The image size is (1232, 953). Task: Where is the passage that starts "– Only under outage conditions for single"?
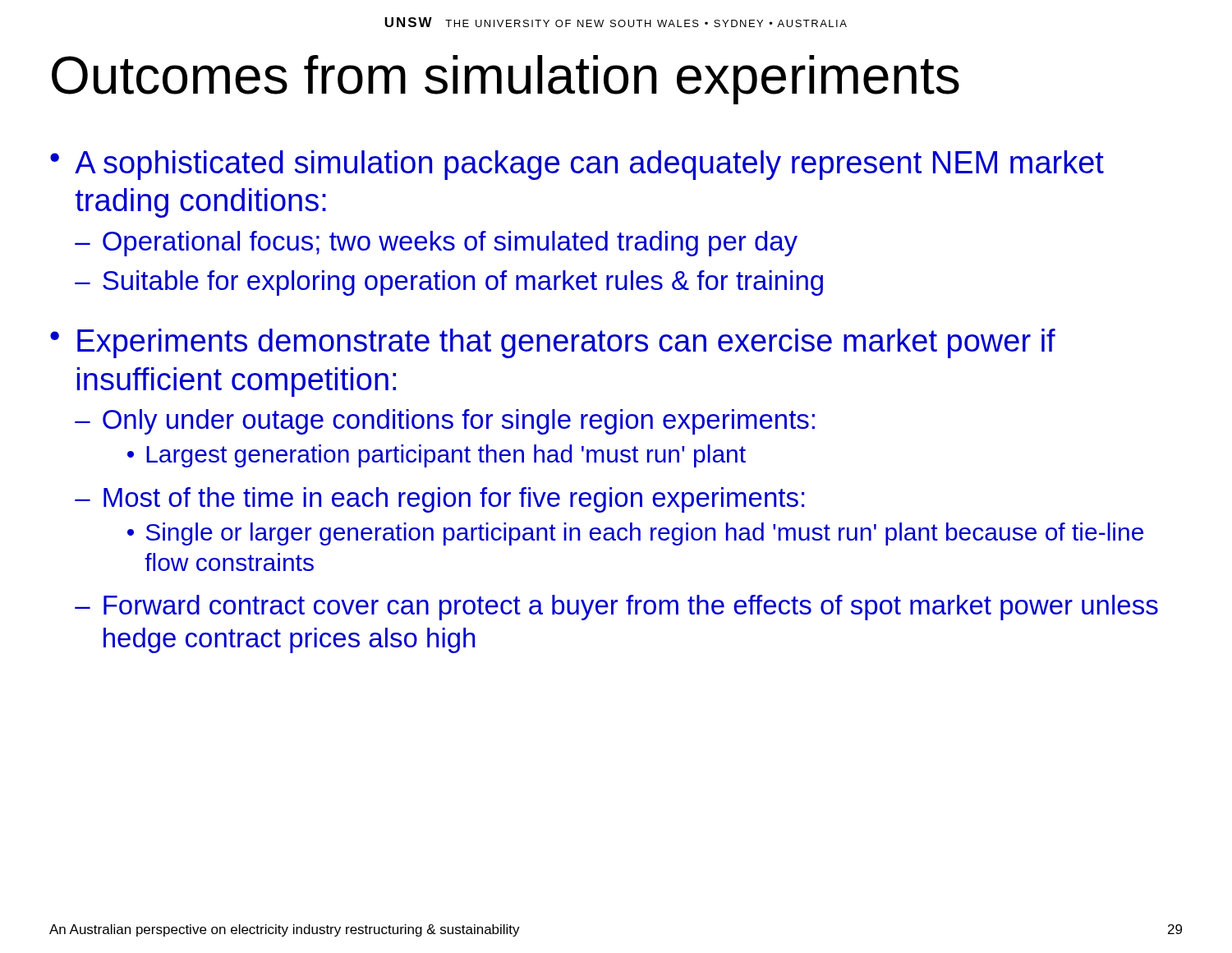pyautogui.click(x=446, y=439)
